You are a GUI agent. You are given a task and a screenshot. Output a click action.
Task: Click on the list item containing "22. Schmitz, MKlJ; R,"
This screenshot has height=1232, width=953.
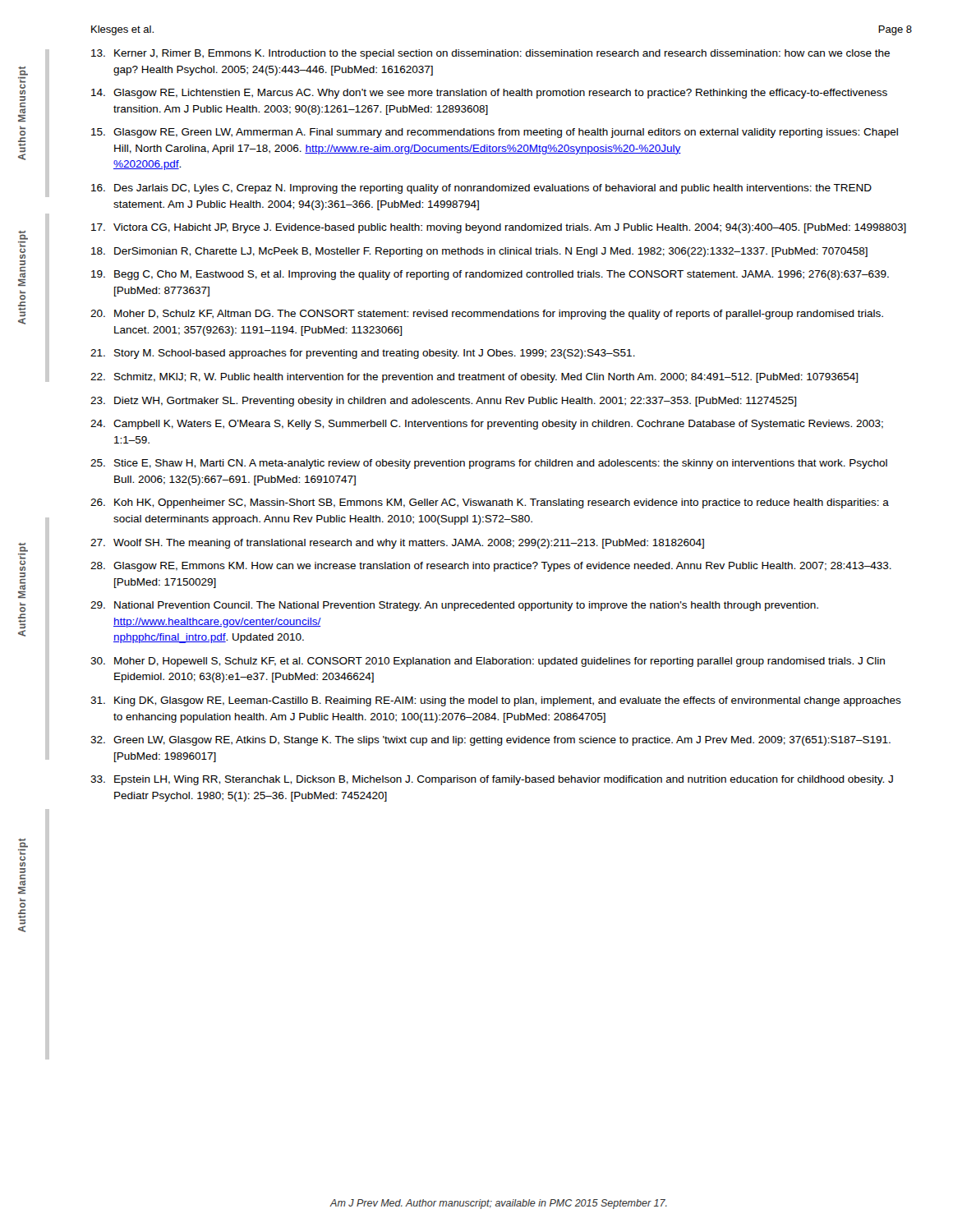[499, 377]
